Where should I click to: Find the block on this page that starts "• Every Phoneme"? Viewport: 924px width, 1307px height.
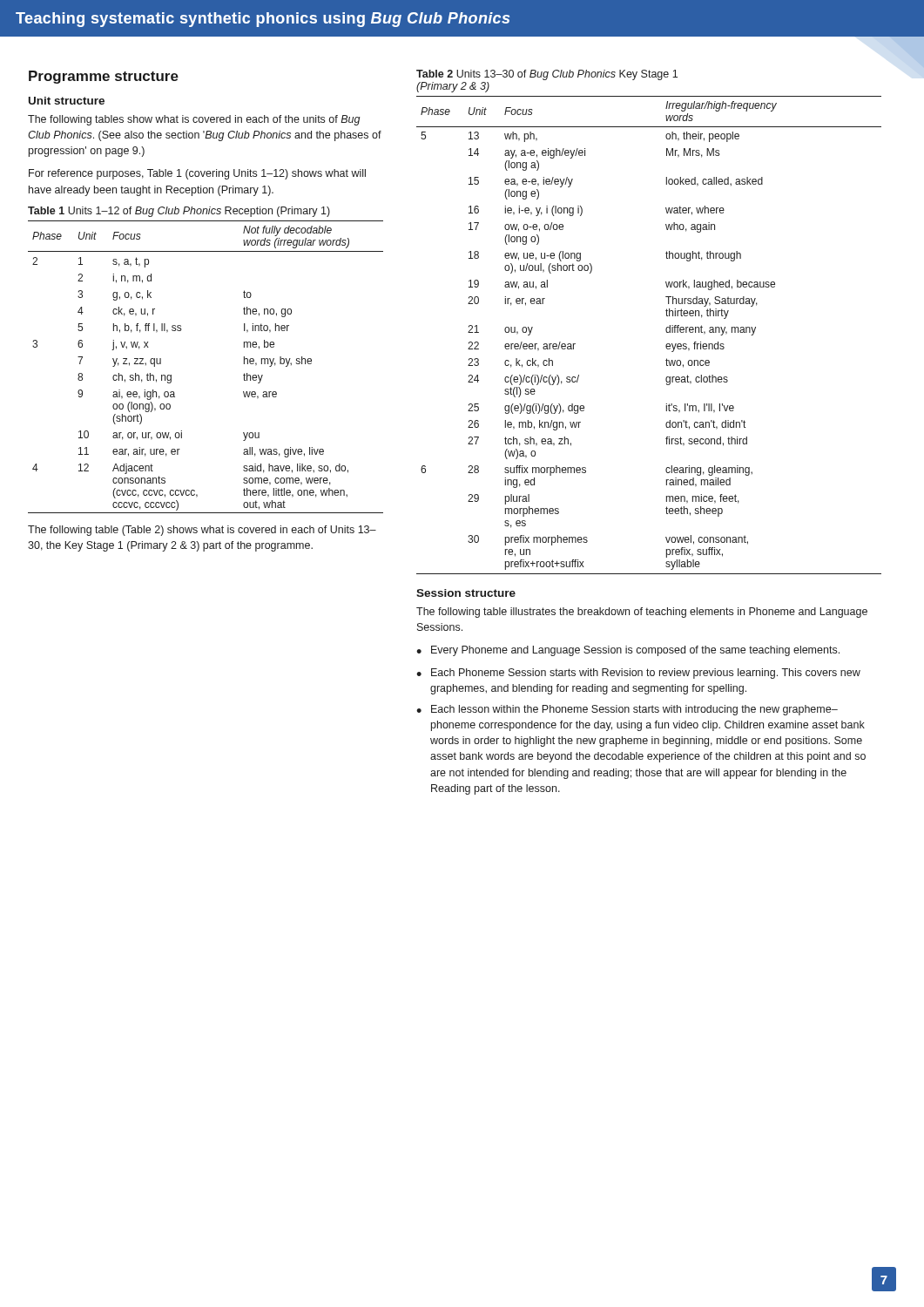pyautogui.click(x=649, y=651)
